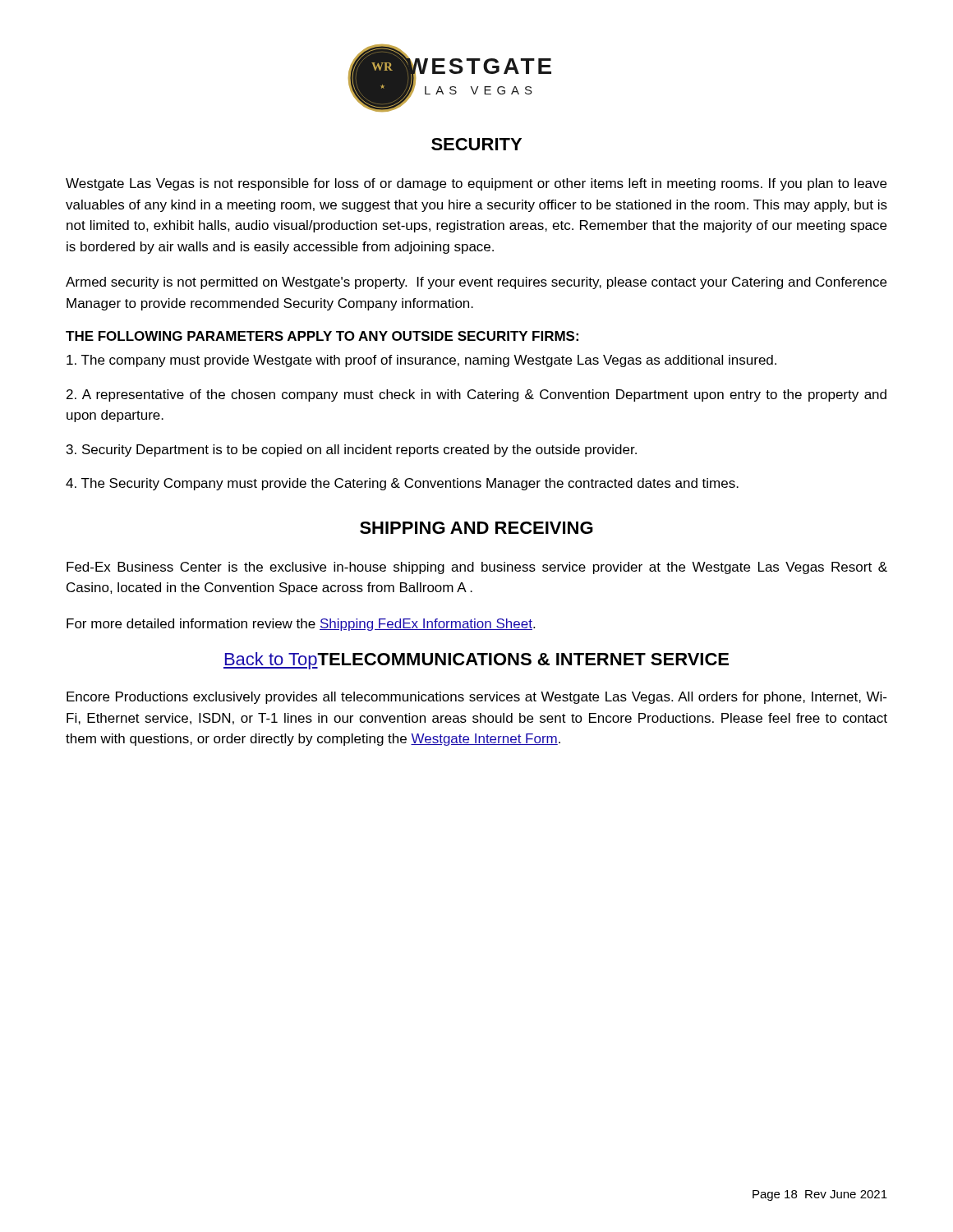953x1232 pixels.
Task: Locate the section header that says "THE FOLLOWING PARAMETERS APPLY TO ANY OUTSIDE"
Action: coord(323,336)
